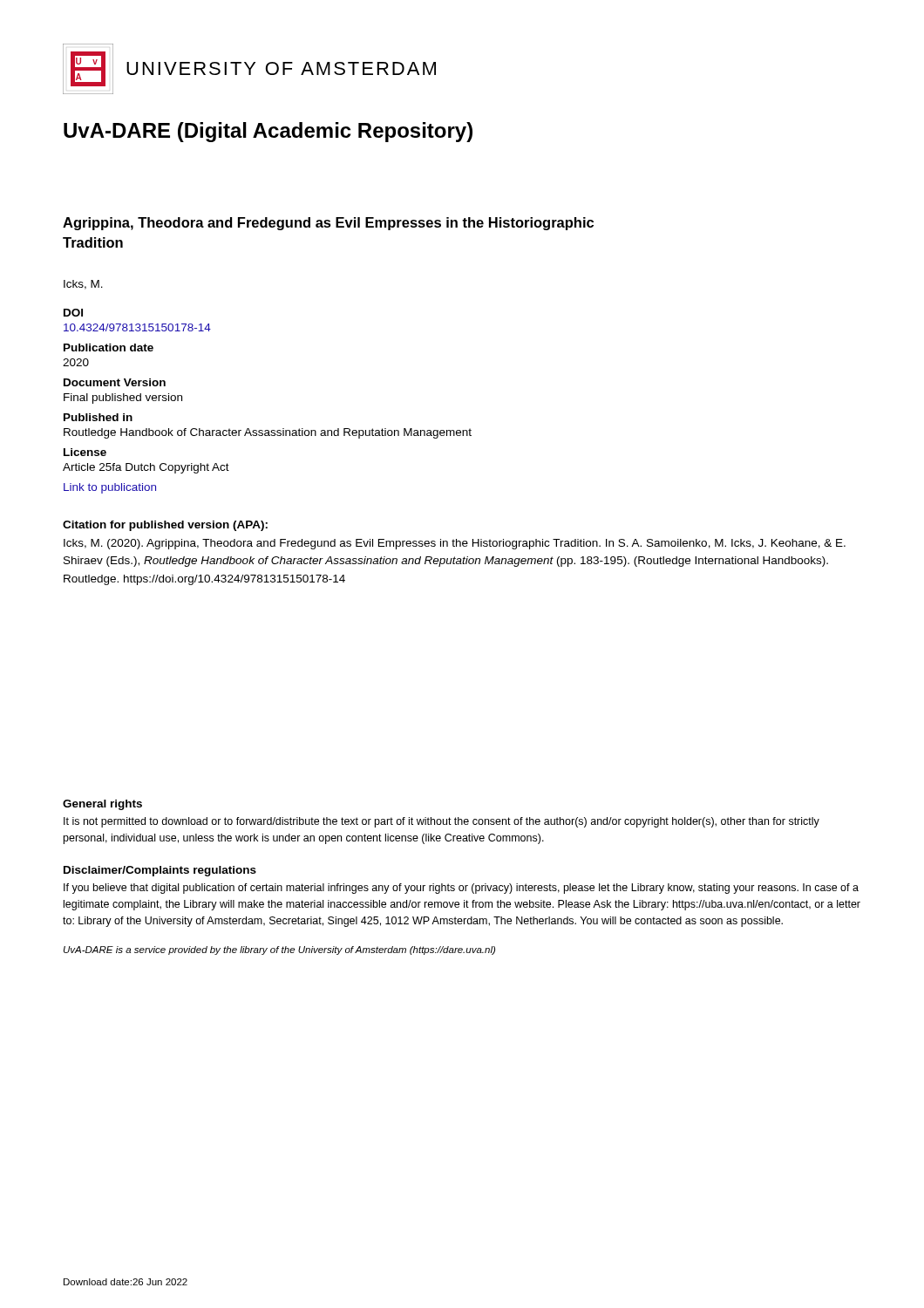The width and height of the screenshot is (924, 1308).
Task: Click on the text that reads "DOI 10.4324/9781315150178-14"
Action: 73,313
